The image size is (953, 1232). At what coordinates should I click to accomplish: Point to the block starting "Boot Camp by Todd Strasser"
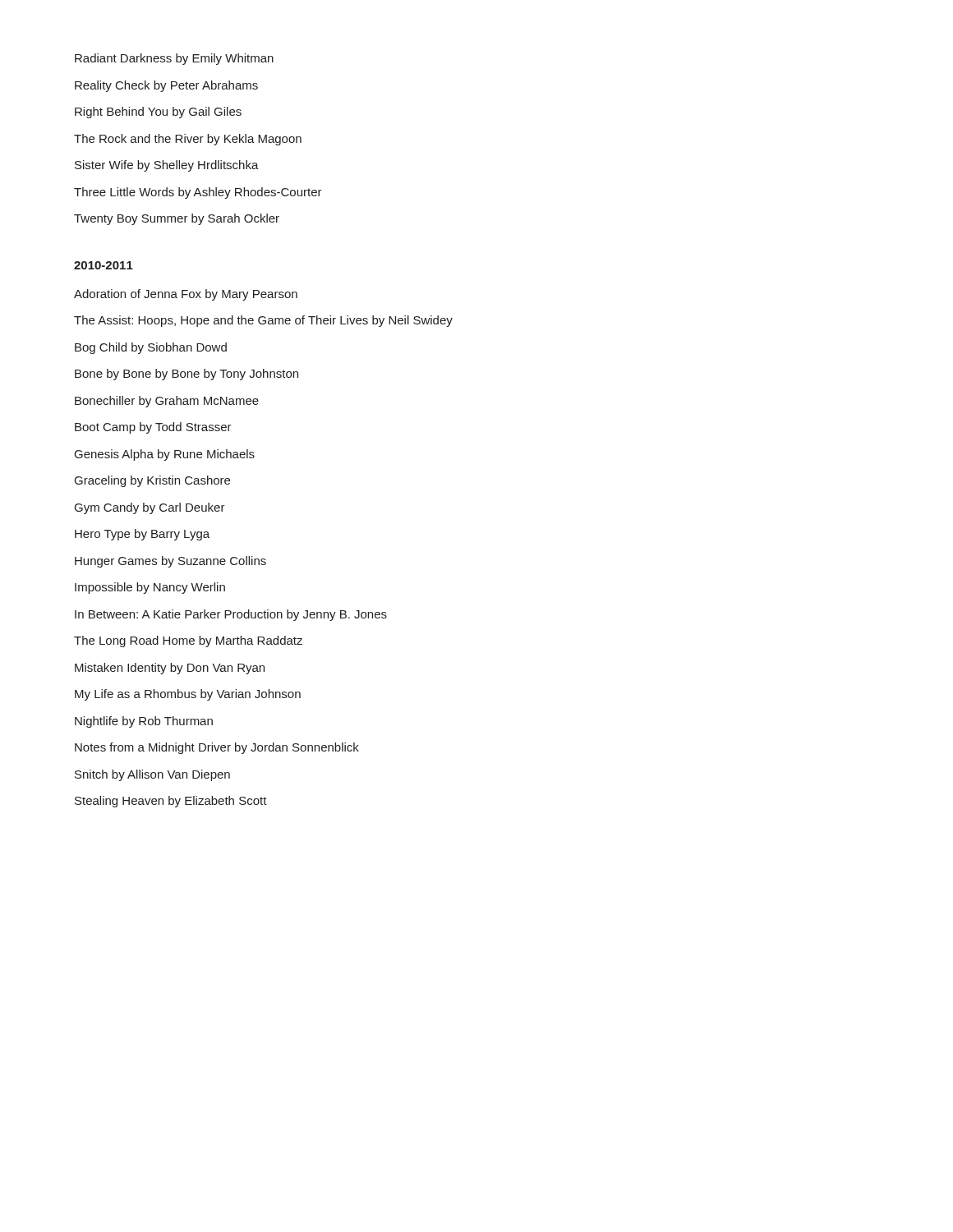pos(153,427)
